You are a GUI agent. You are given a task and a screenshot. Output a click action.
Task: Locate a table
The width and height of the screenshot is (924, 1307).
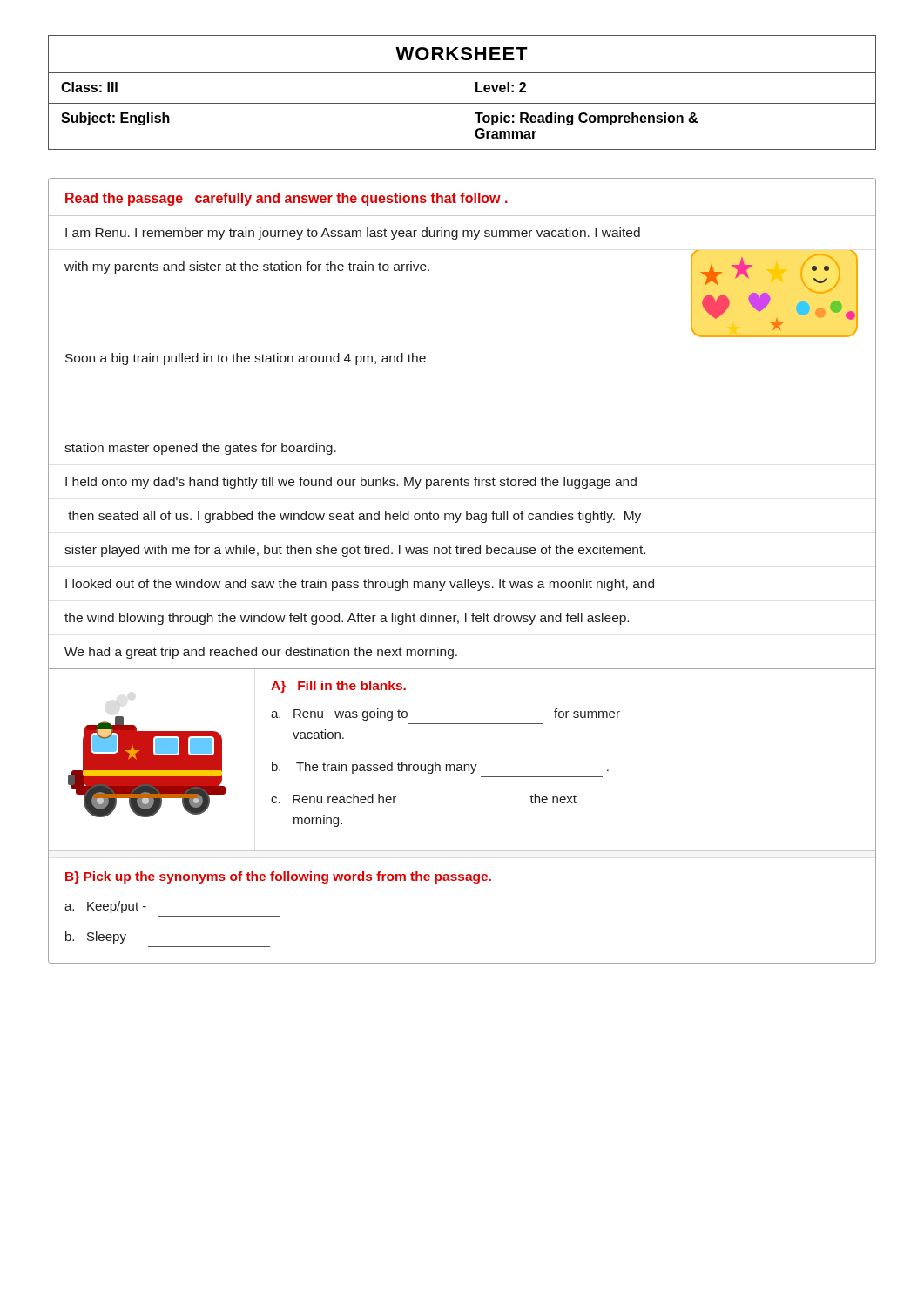point(462,92)
